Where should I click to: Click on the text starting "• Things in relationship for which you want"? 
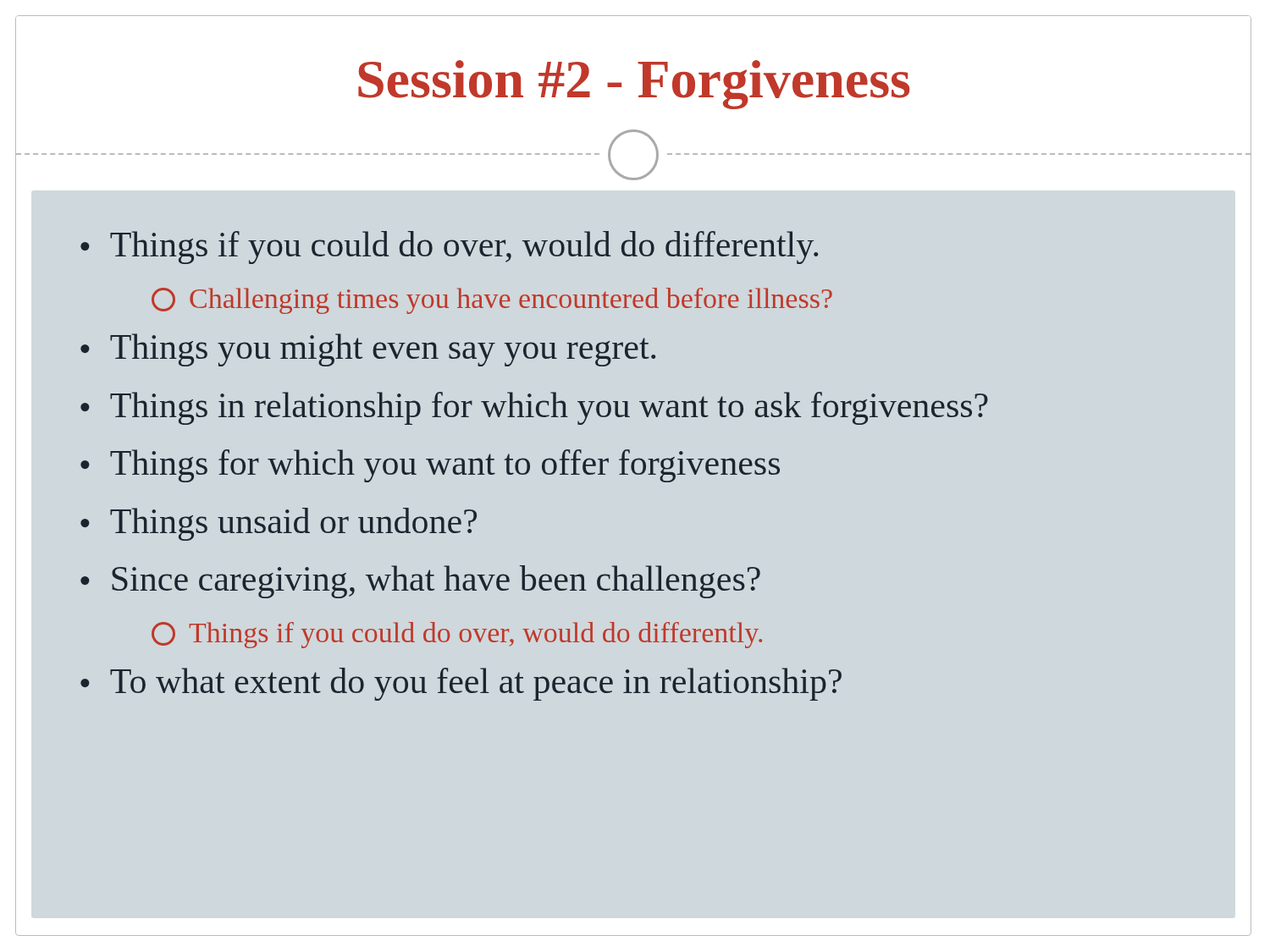534,406
